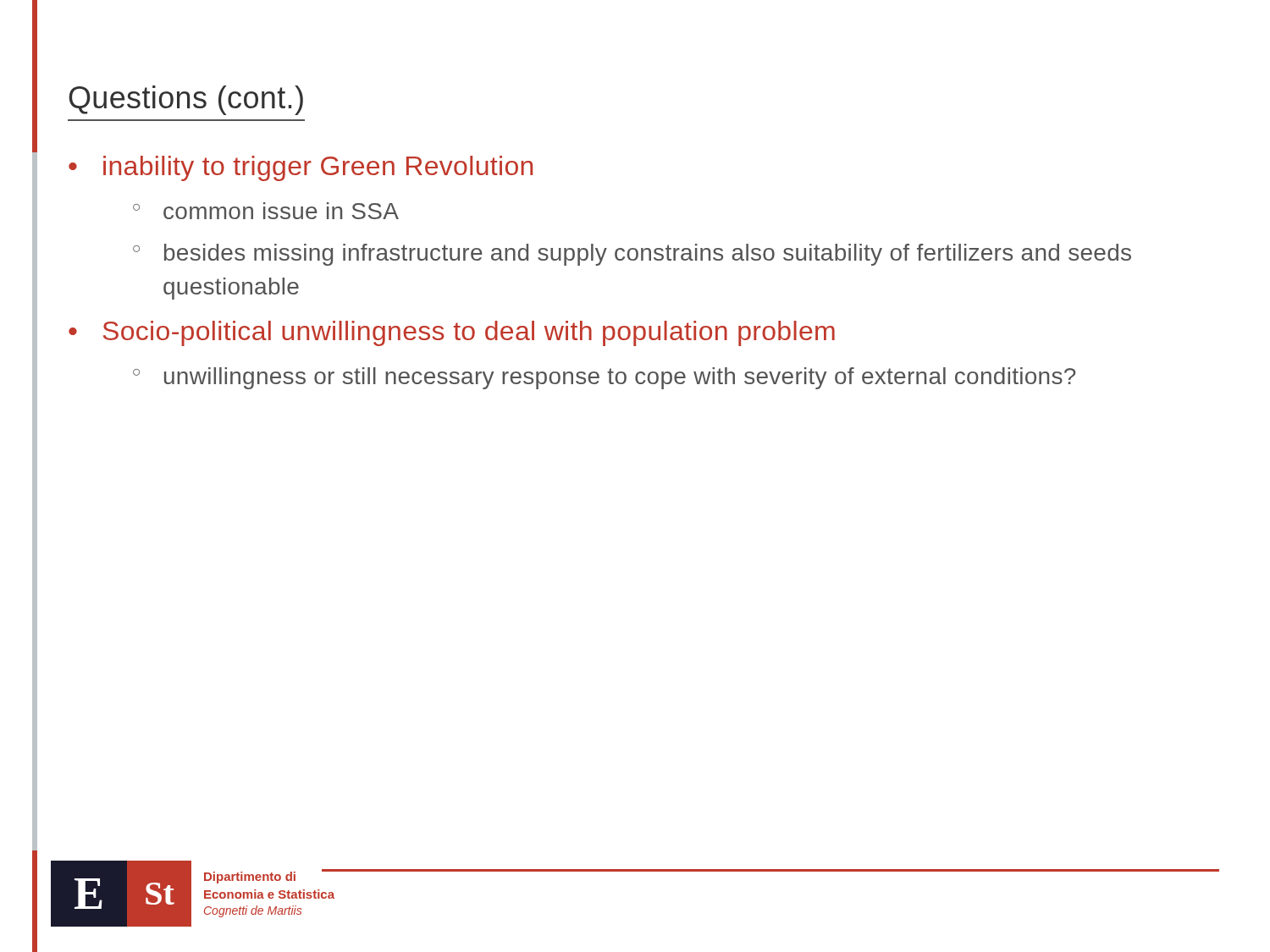Select the list item that says "○ besides missing infrastructure"
The width and height of the screenshot is (1270, 952).
point(667,270)
